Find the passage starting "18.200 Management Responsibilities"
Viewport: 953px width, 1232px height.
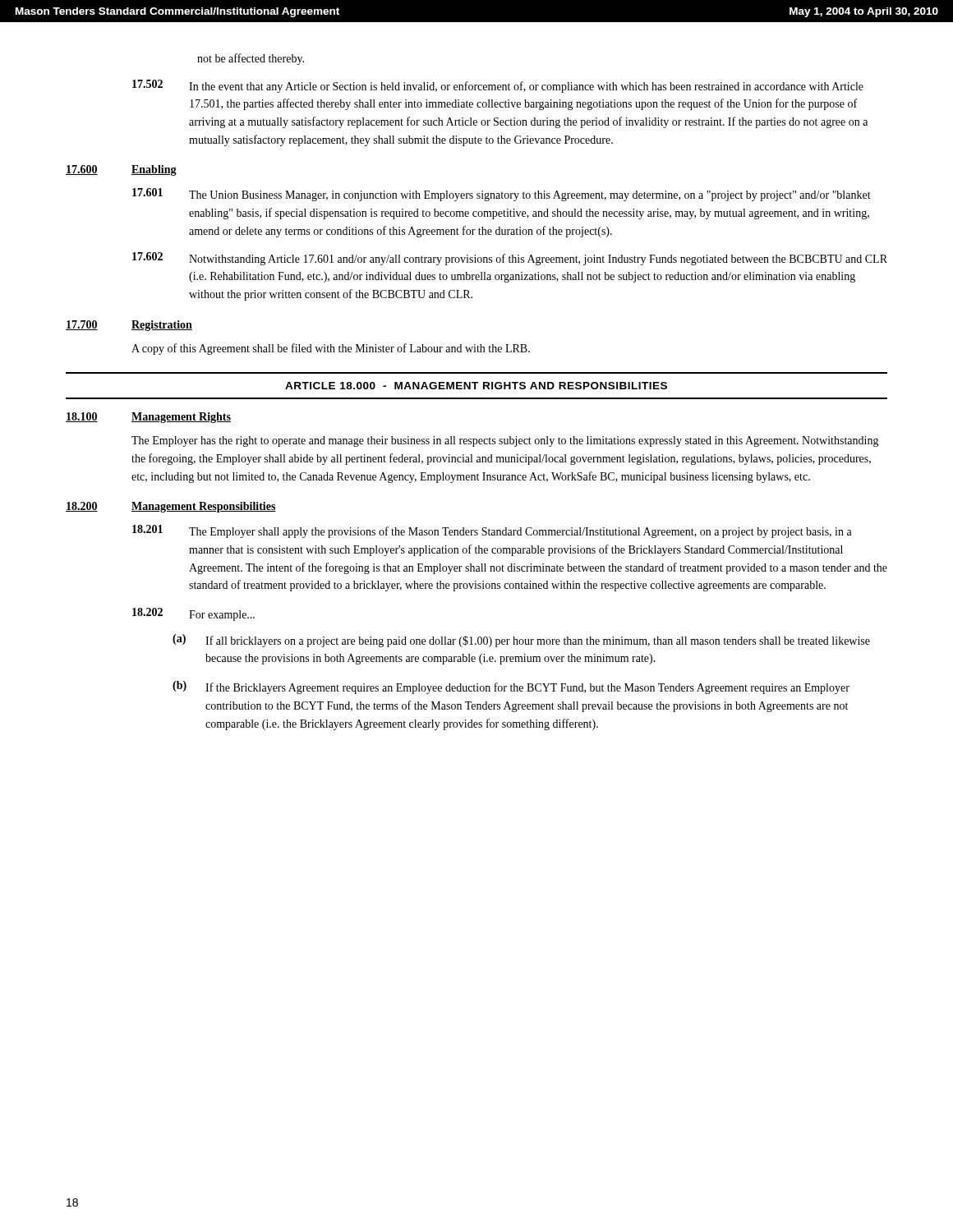pyautogui.click(x=171, y=507)
